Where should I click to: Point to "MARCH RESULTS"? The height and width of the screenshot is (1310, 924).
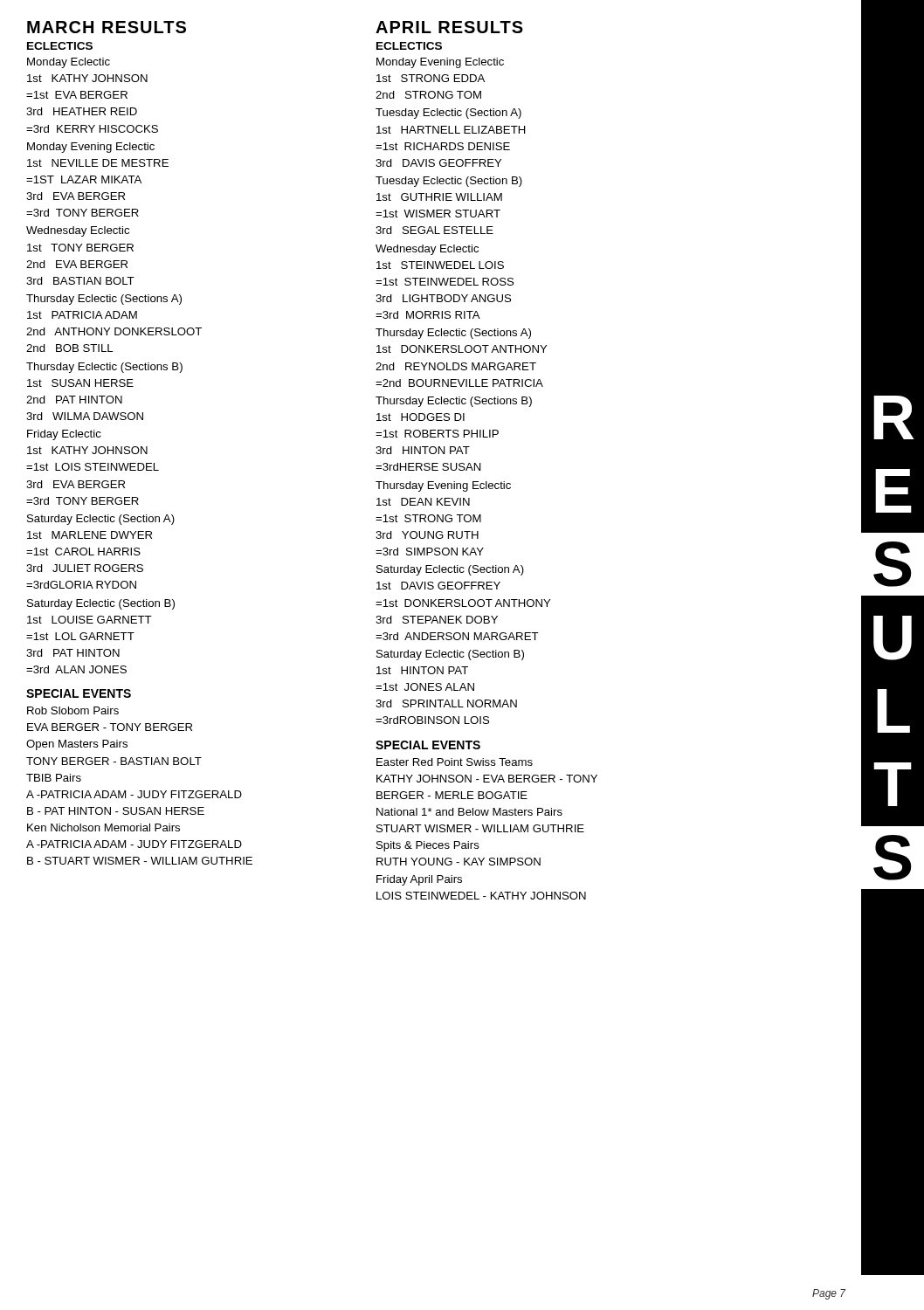(188, 28)
